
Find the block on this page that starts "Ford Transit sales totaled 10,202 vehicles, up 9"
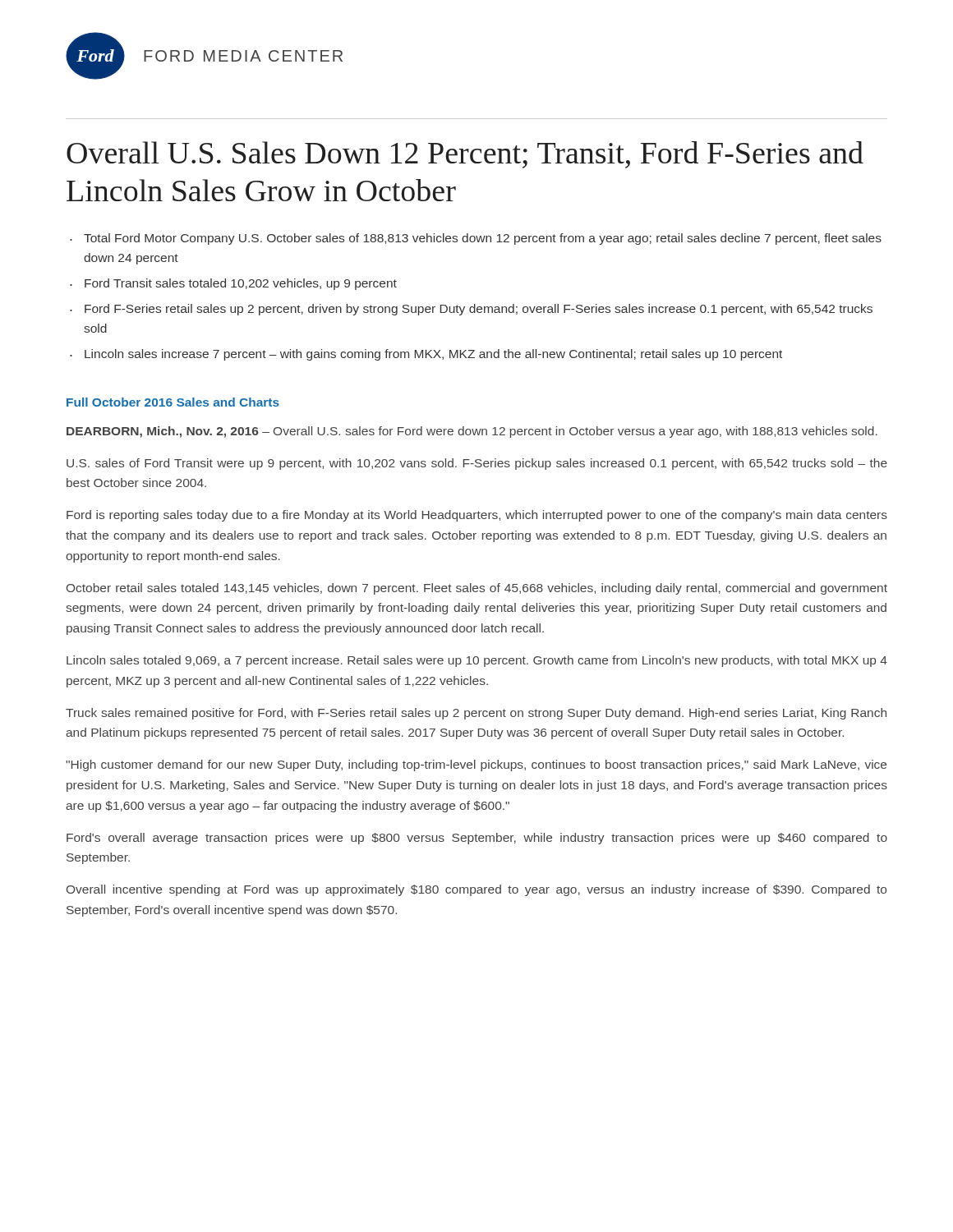tap(240, 283)
